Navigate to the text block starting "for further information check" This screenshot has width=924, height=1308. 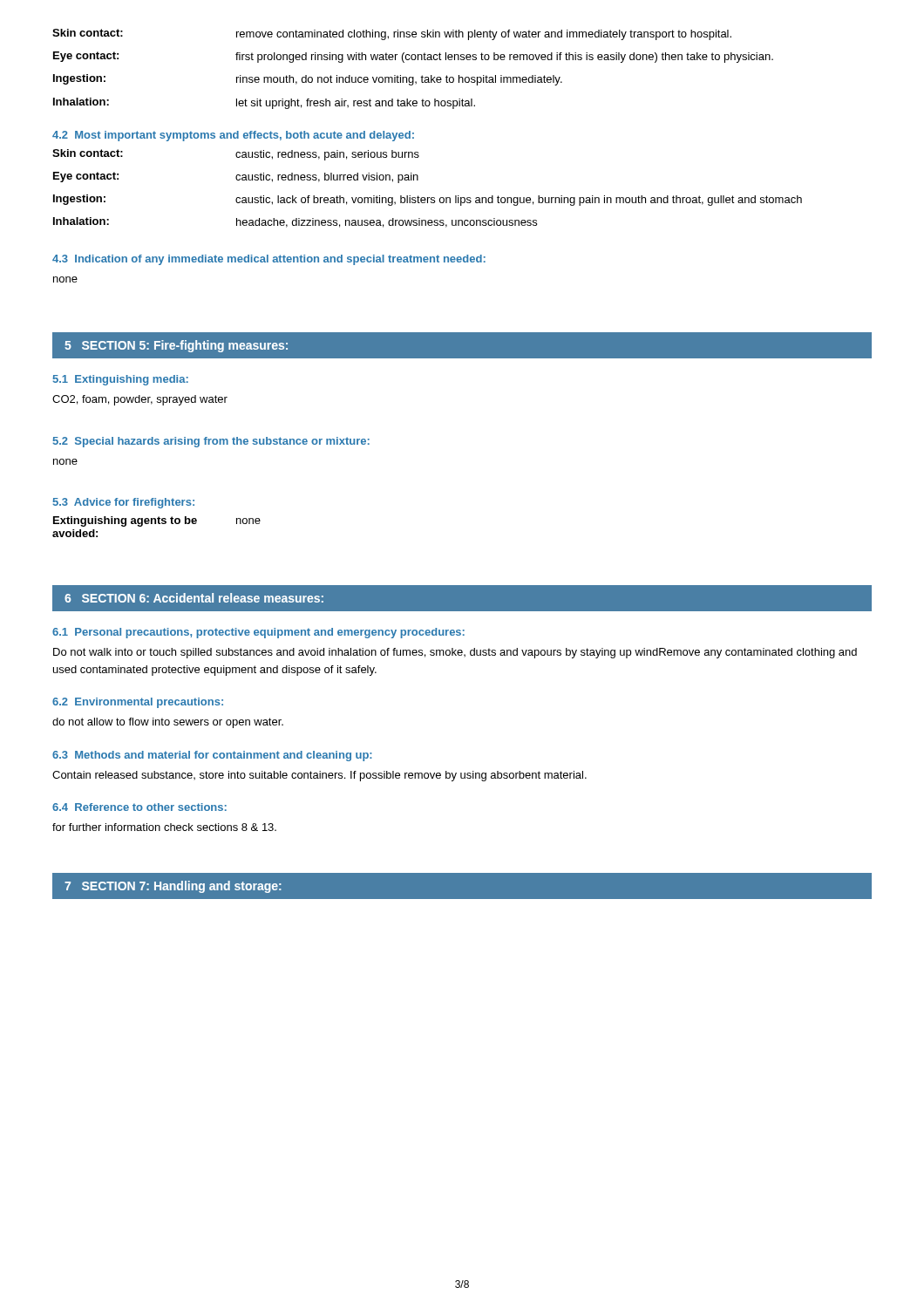165,827
